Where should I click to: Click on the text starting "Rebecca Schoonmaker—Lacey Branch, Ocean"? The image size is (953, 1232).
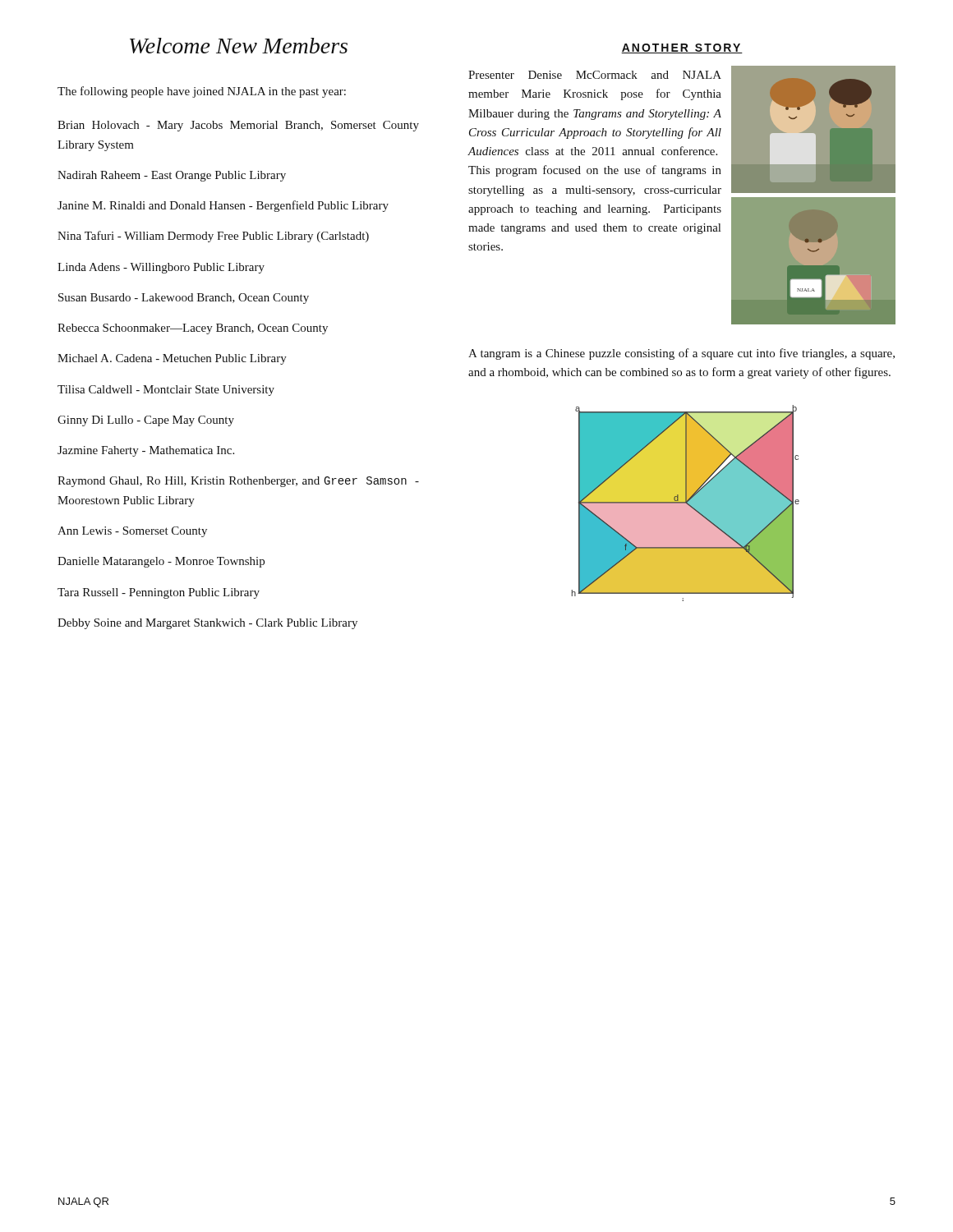193,328
